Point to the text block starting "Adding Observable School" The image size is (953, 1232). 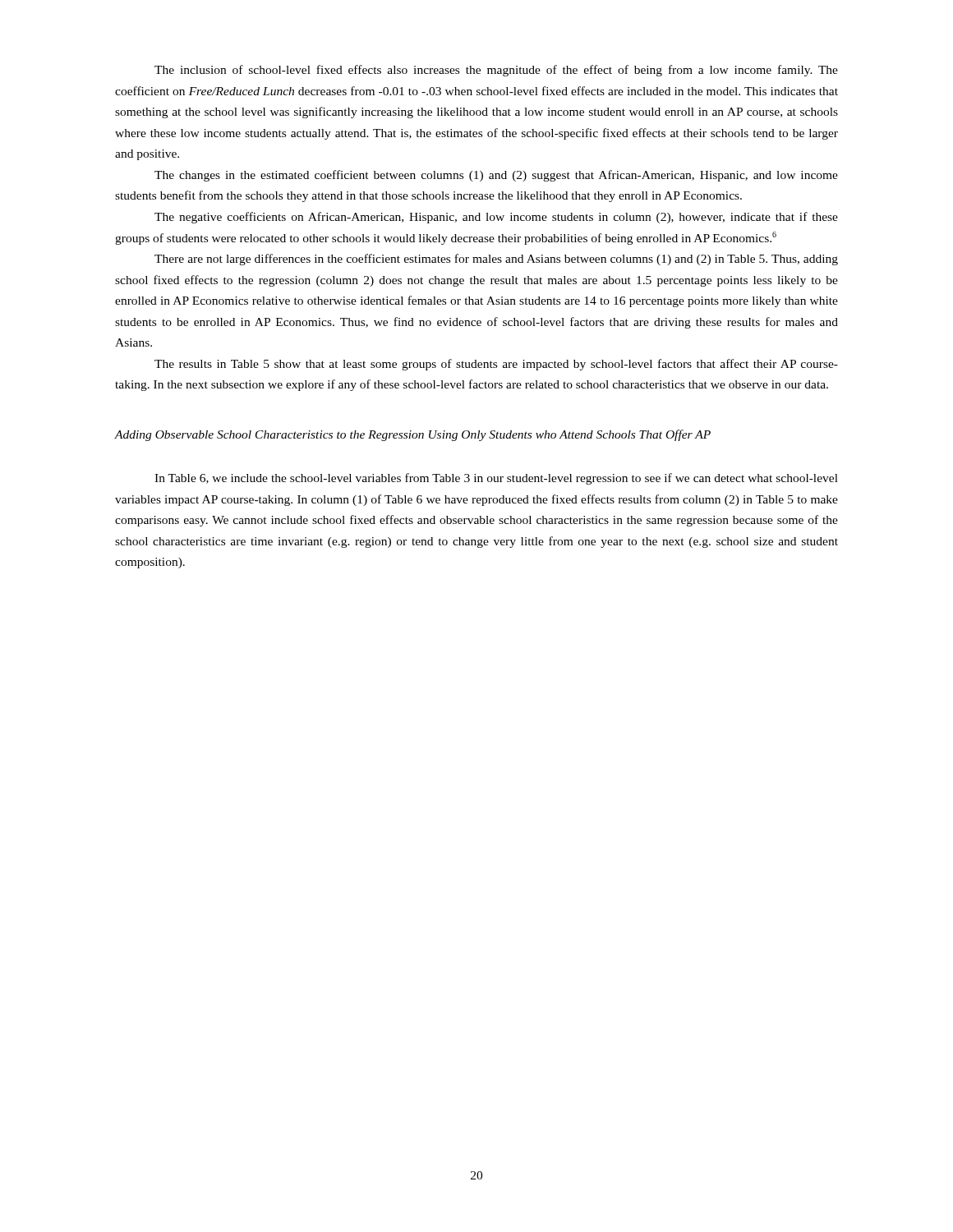[x=413, y=434]
